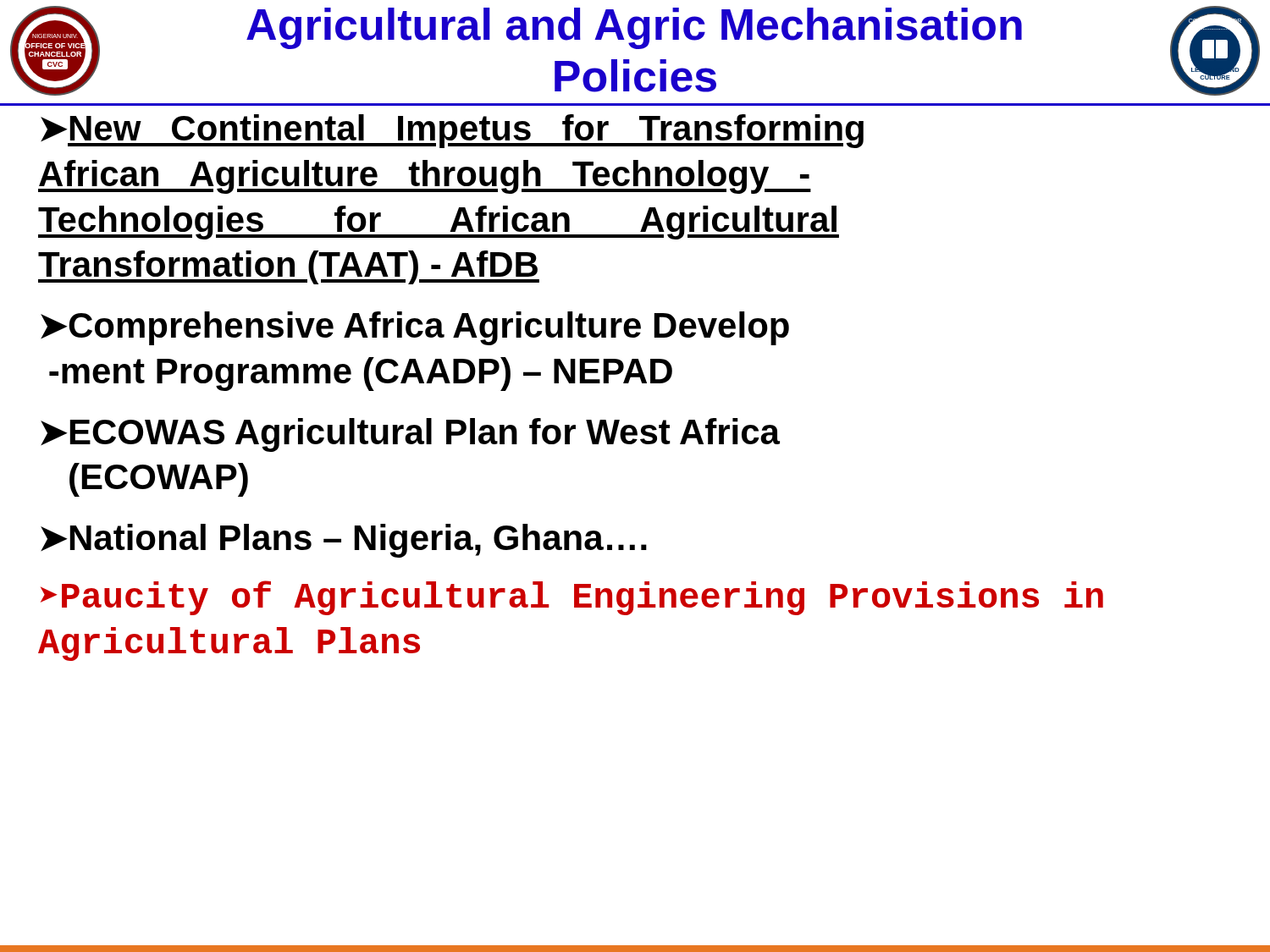
Task: Locate the text block starting "➤New Continental Impetus for"
Action: [x=635, y=197]
